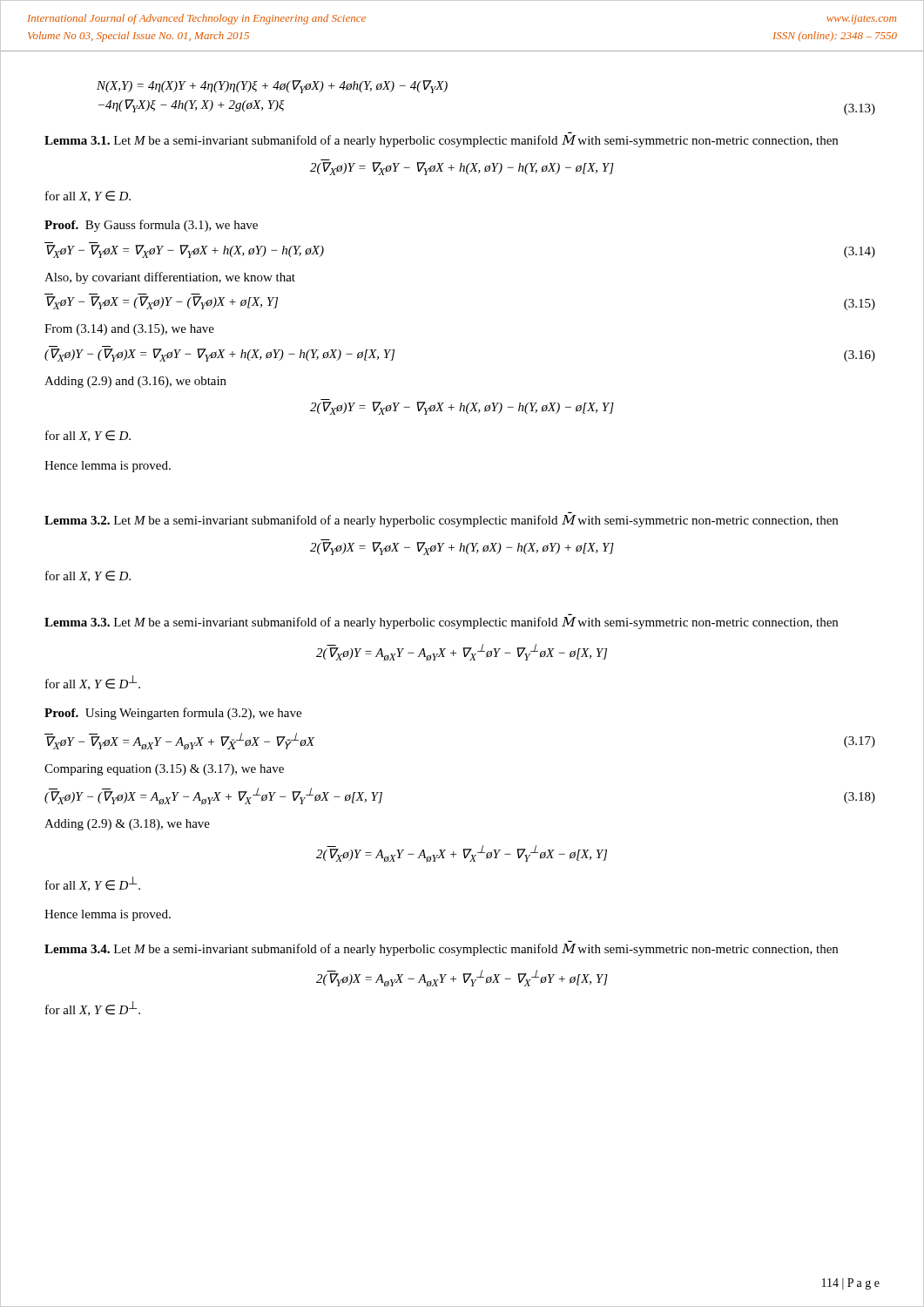Click the passage that begins "Lemma 3.2. Let M be"
Viewport: 924px width, 1307px height.
tap(441, 520)
